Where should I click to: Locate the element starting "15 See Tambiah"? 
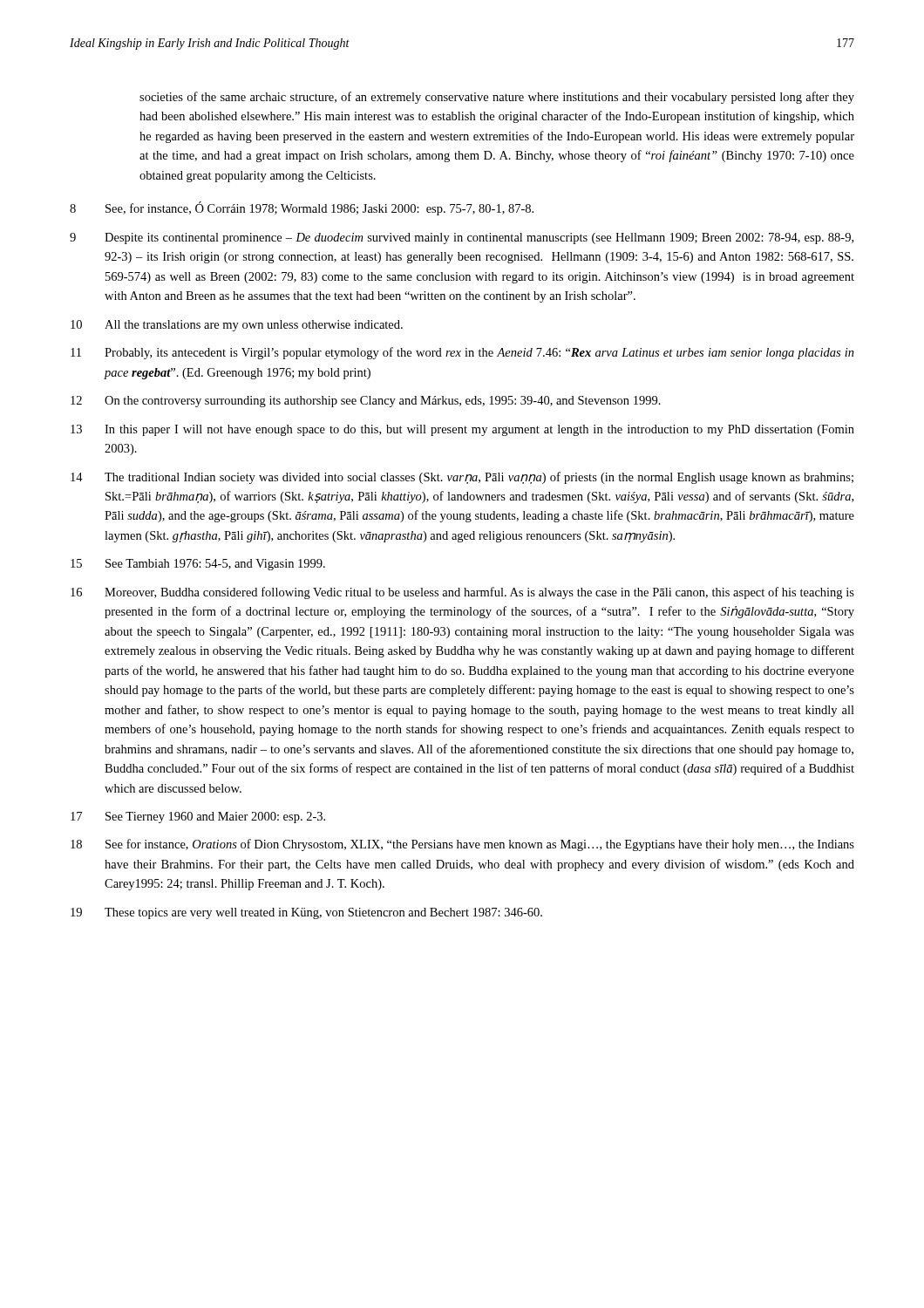point(198,565)
